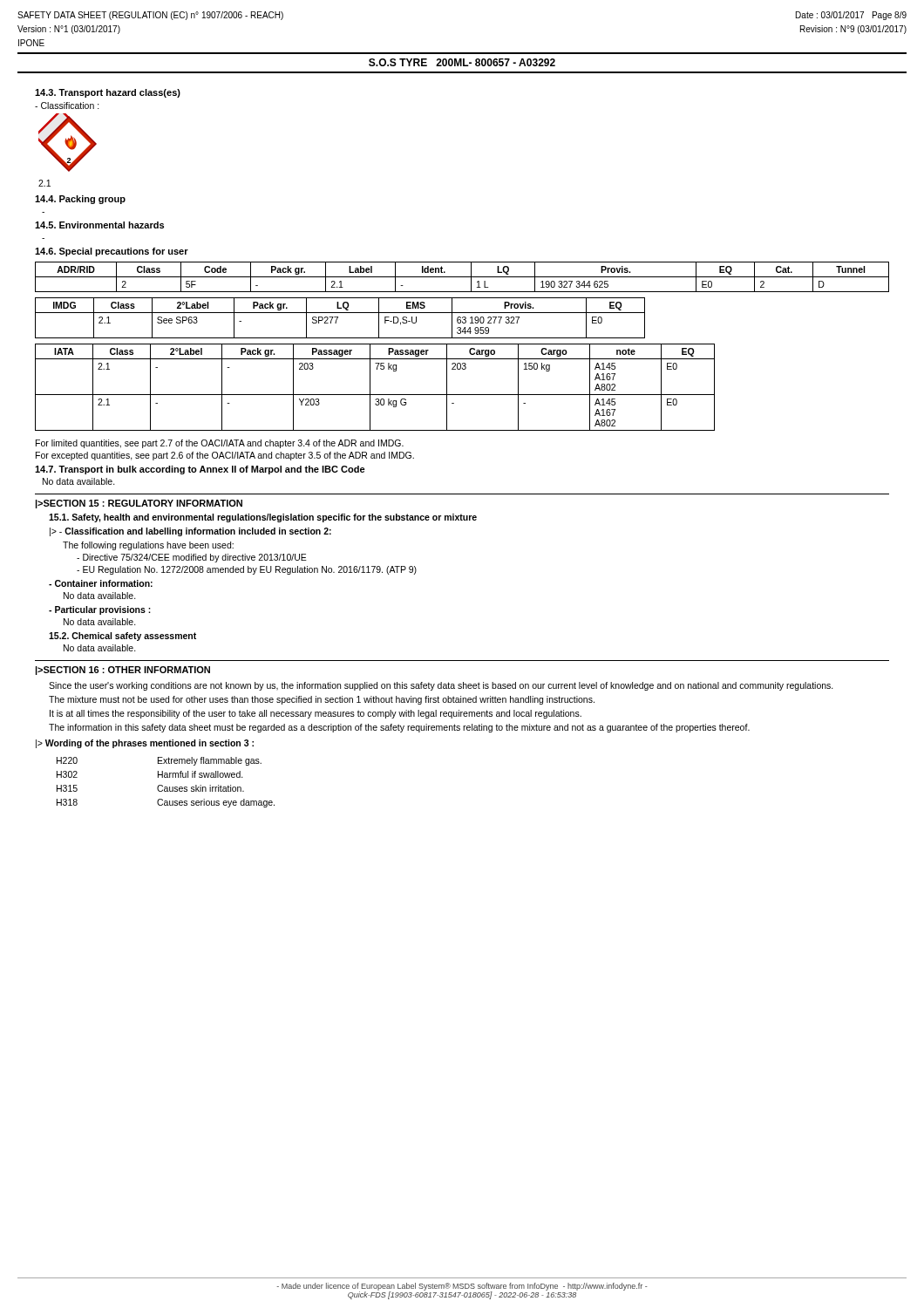
Task: Find the illustration
Action: pyautogui.click(x=464, y=145)
